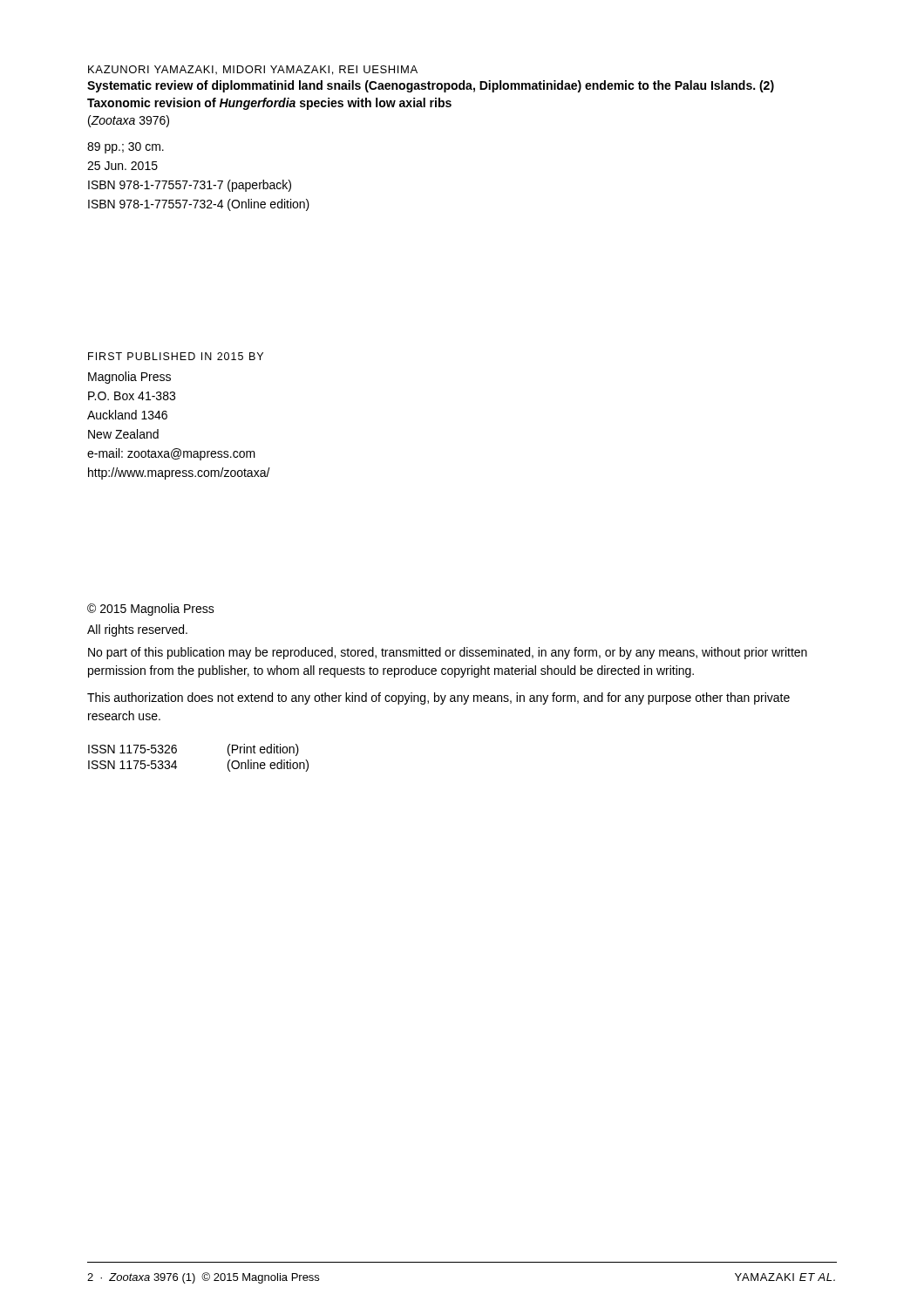
Task: Click on the text block that says "First Published in 2015"
Action: (176, 357)
